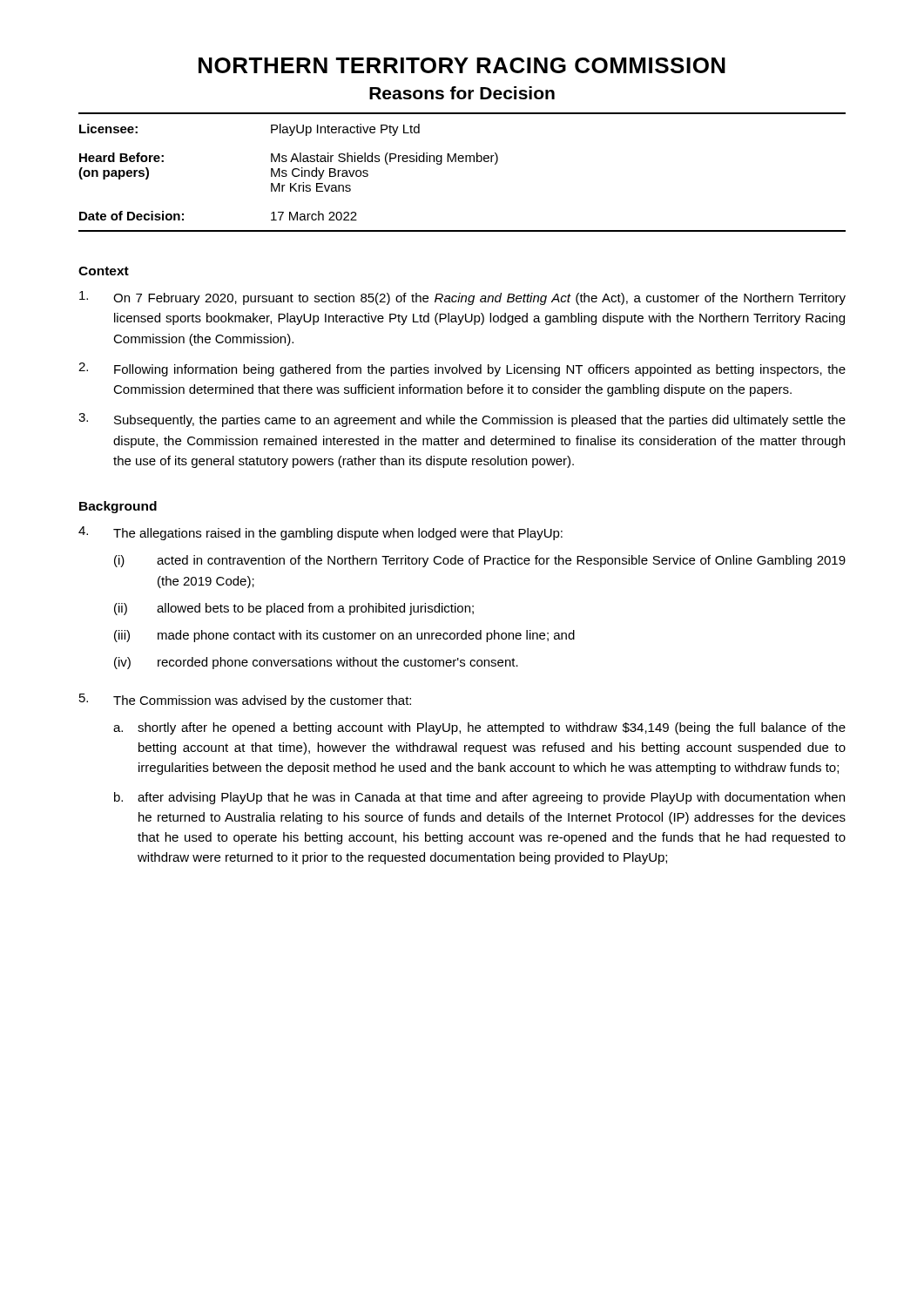
Task: Click on the text block starting "3. Subsequently, the parties came to an"
Action: 462,440
